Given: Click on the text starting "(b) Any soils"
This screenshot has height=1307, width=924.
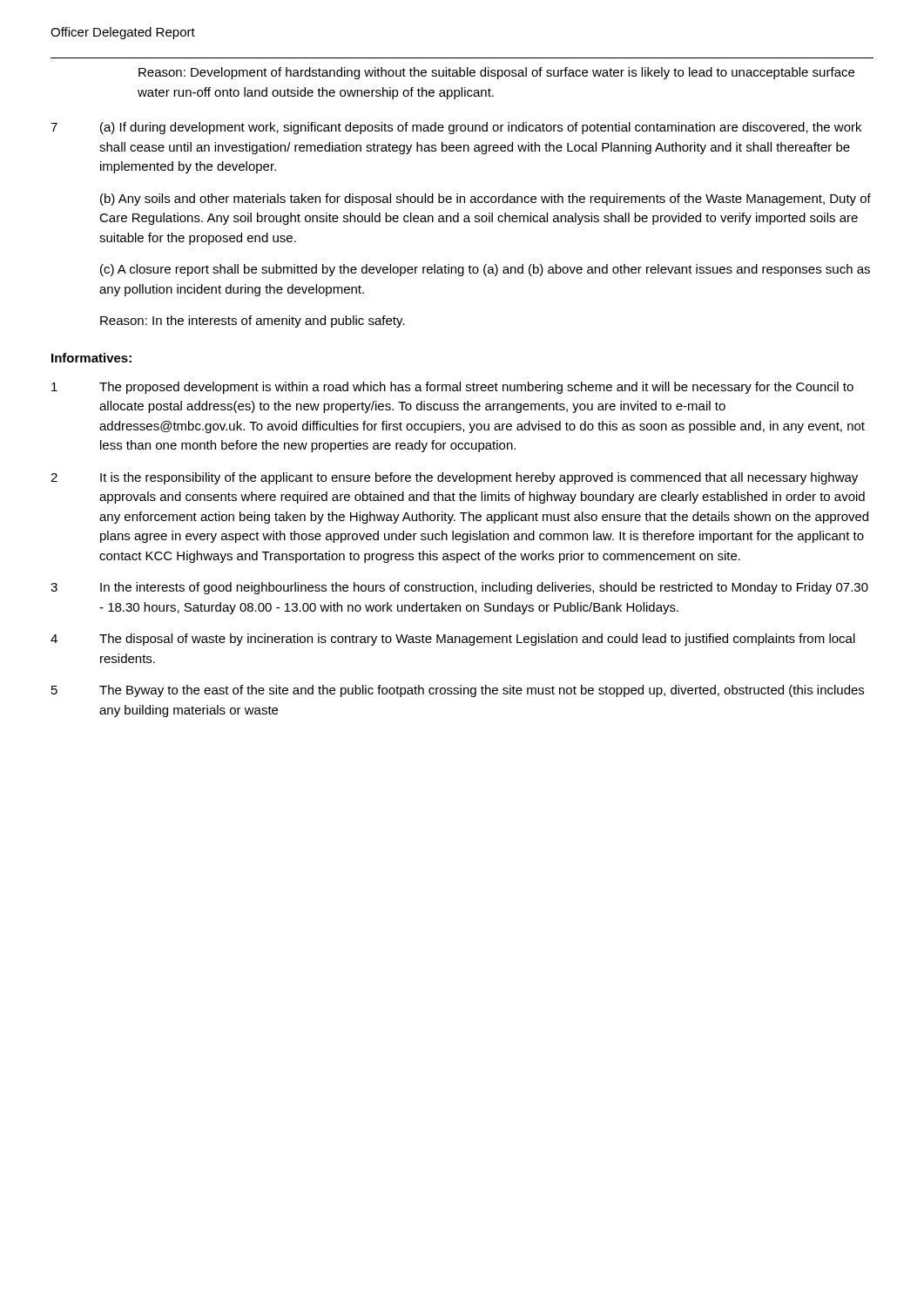Looking at the screenshot, I should point(485,217).
